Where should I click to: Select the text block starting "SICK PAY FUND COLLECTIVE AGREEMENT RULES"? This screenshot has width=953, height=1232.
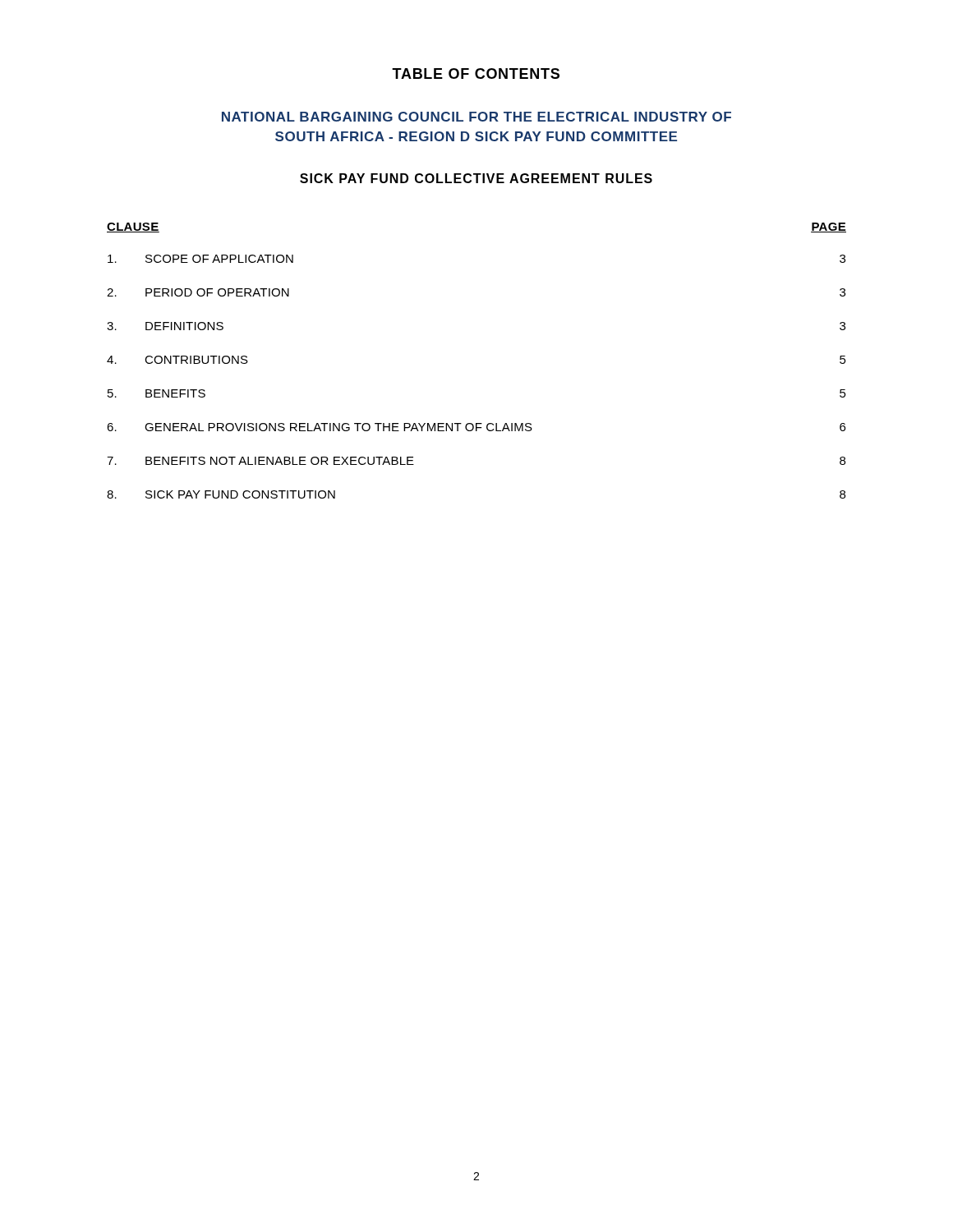tap(476, 179)
